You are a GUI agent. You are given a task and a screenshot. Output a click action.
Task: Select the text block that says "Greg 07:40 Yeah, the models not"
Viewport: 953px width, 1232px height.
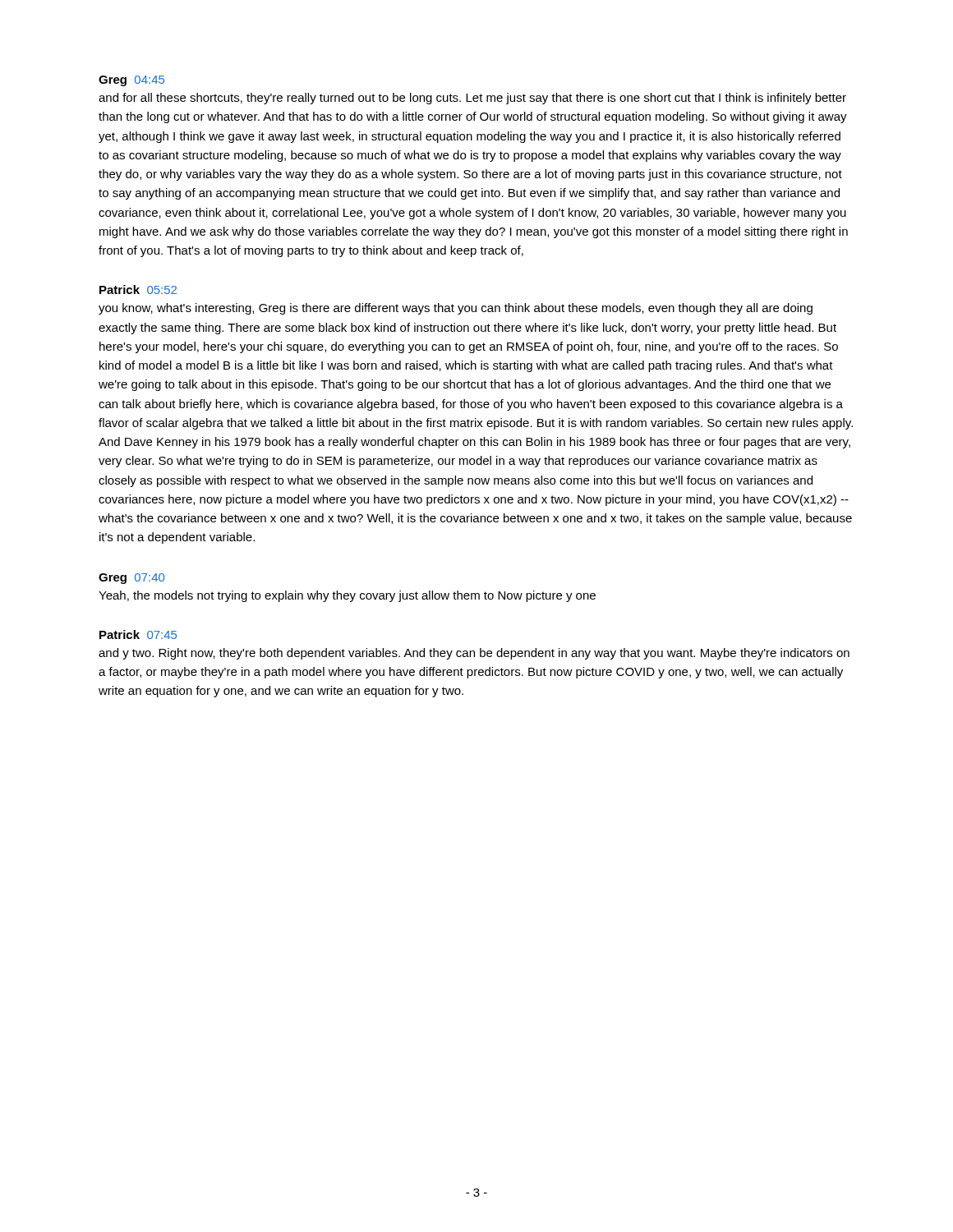(x=476, y=587)
